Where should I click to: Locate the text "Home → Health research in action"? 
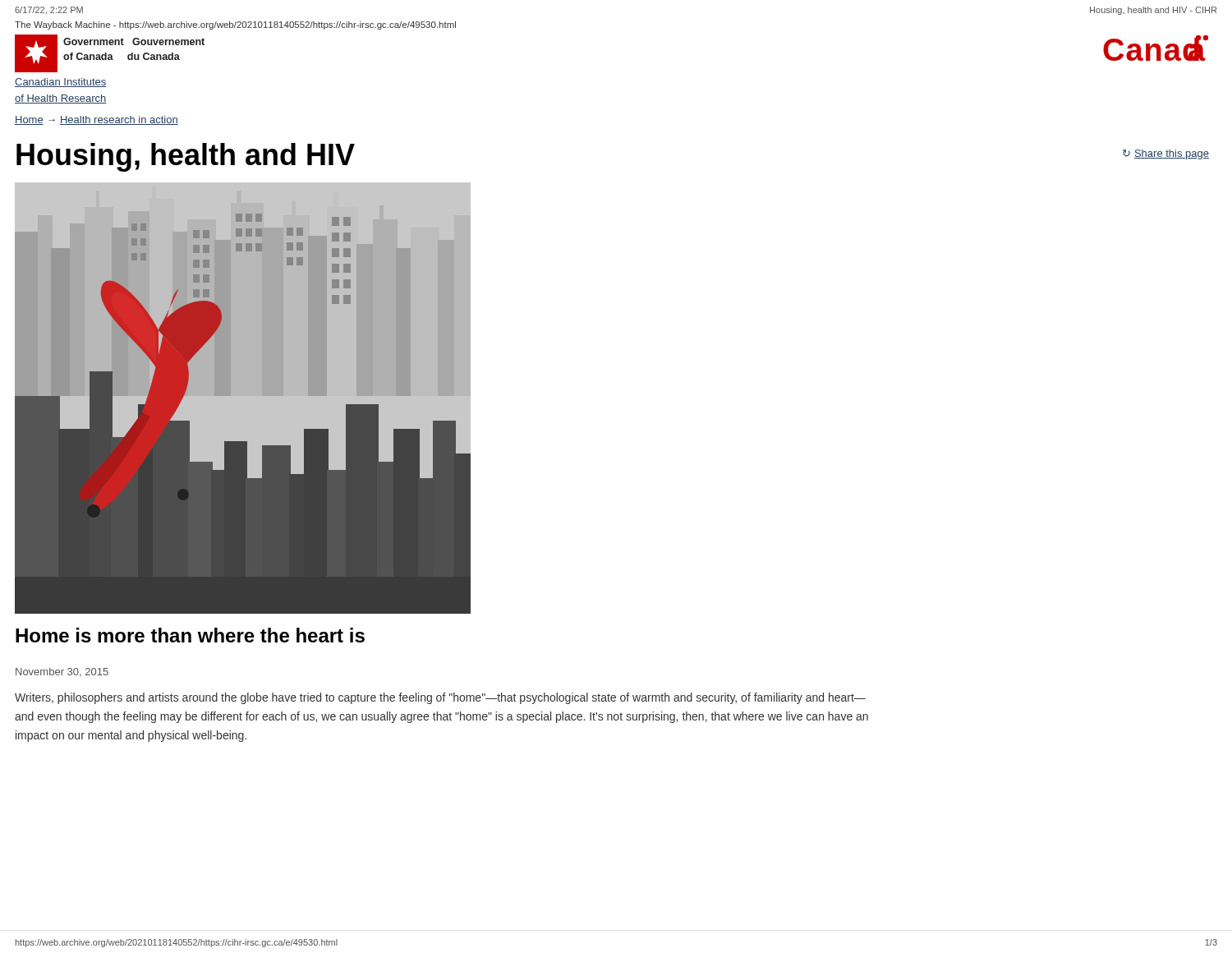tap(96, 120)
